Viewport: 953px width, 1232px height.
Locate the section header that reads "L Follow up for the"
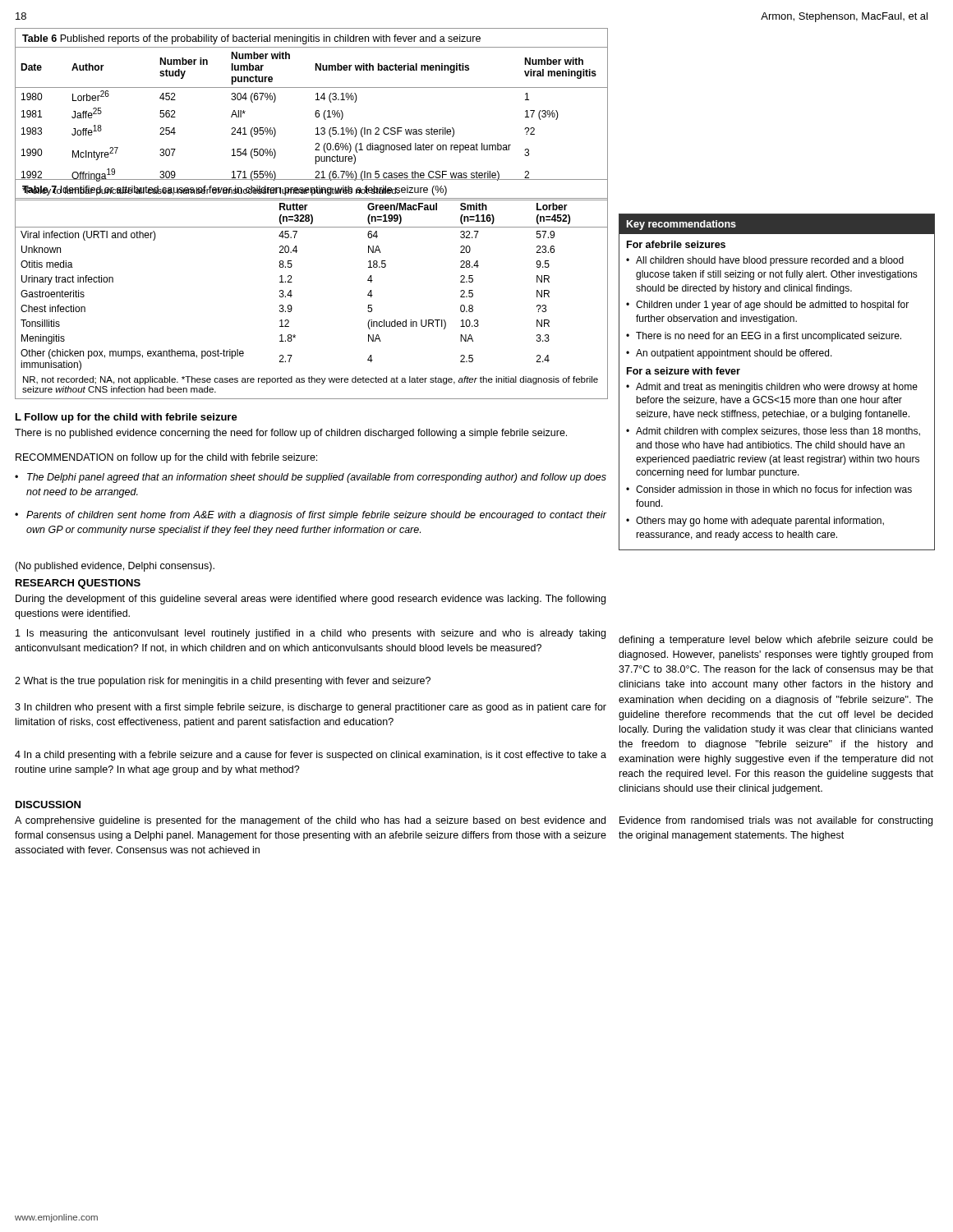click(x=126, y=417)
